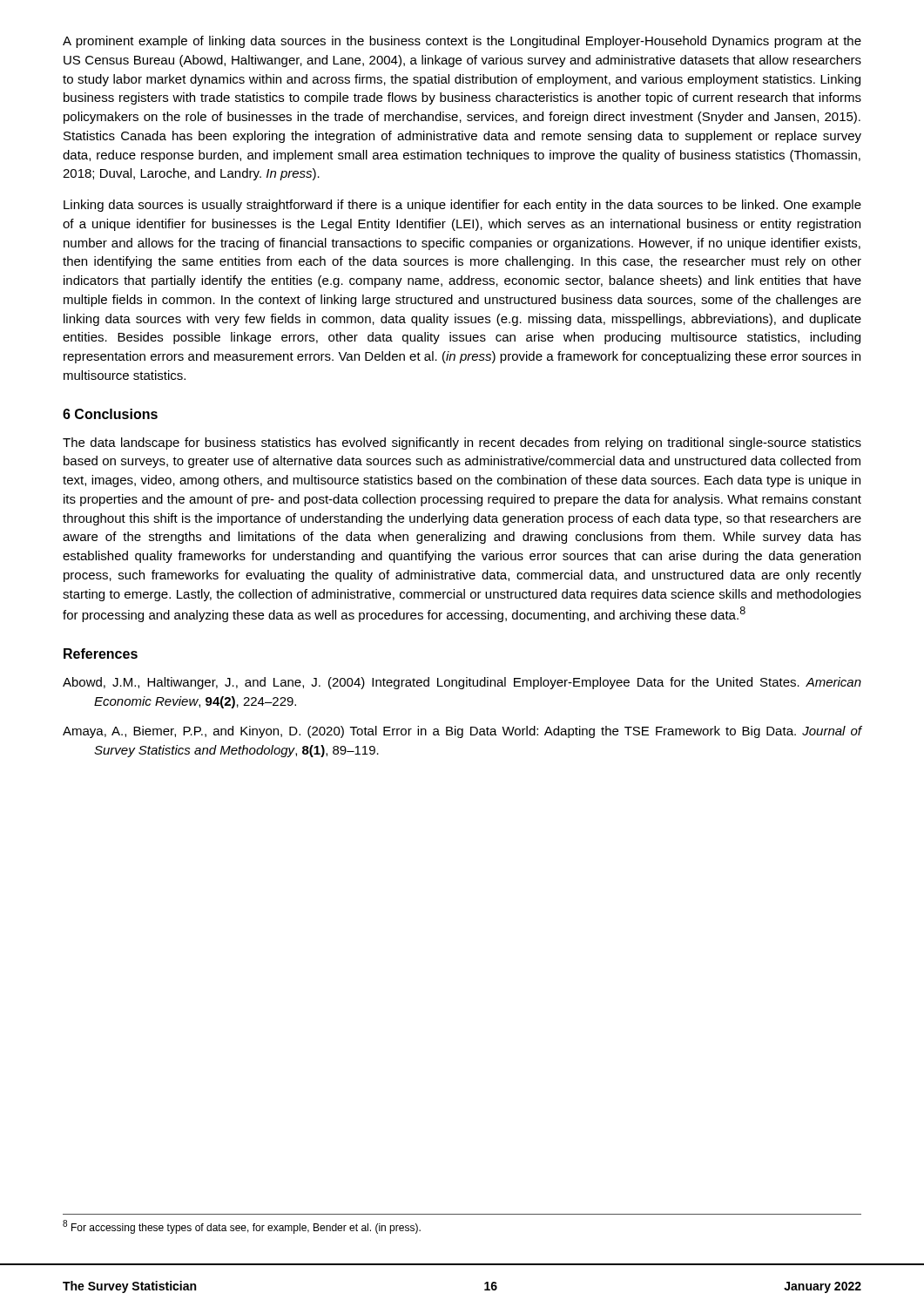Find the list item that reads "Amaya, A., Biemer, P.P., and"

click(462, 740)
